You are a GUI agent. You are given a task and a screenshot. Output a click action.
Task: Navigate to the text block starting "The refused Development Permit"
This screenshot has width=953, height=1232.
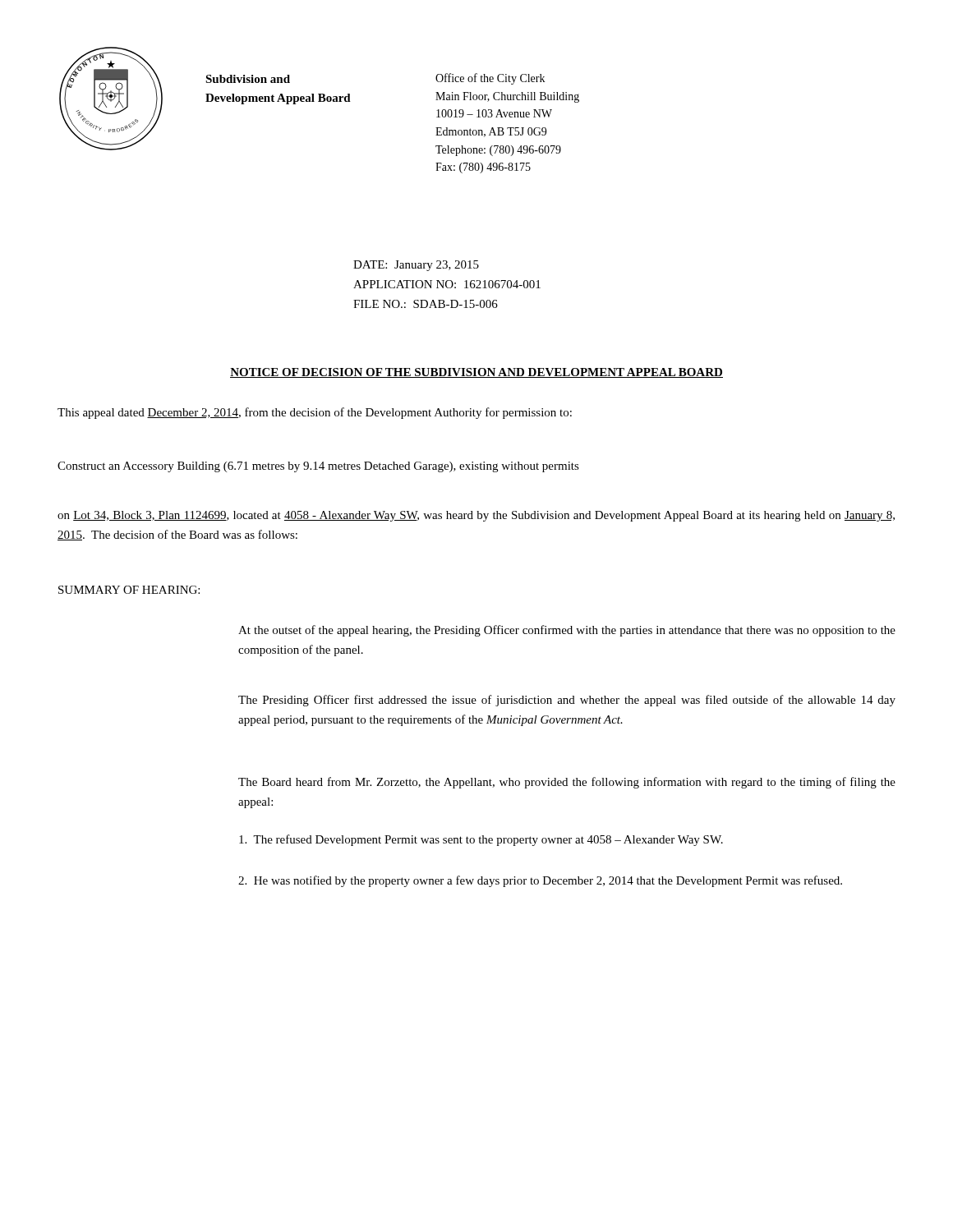pos(481,839)
